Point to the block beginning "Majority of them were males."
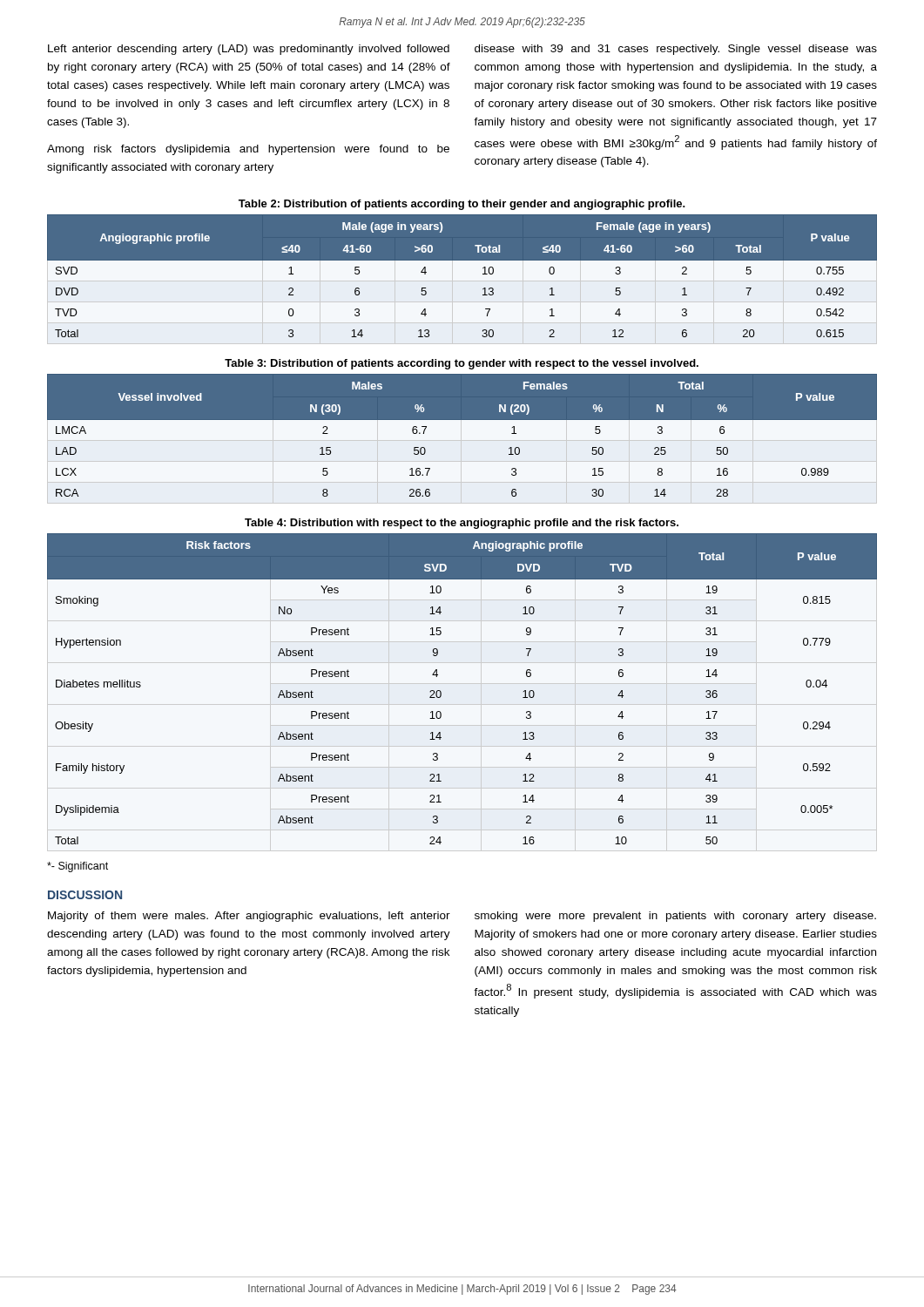Image resolution: width=924 pixels, height=1307 pixels. pos(248,944)
